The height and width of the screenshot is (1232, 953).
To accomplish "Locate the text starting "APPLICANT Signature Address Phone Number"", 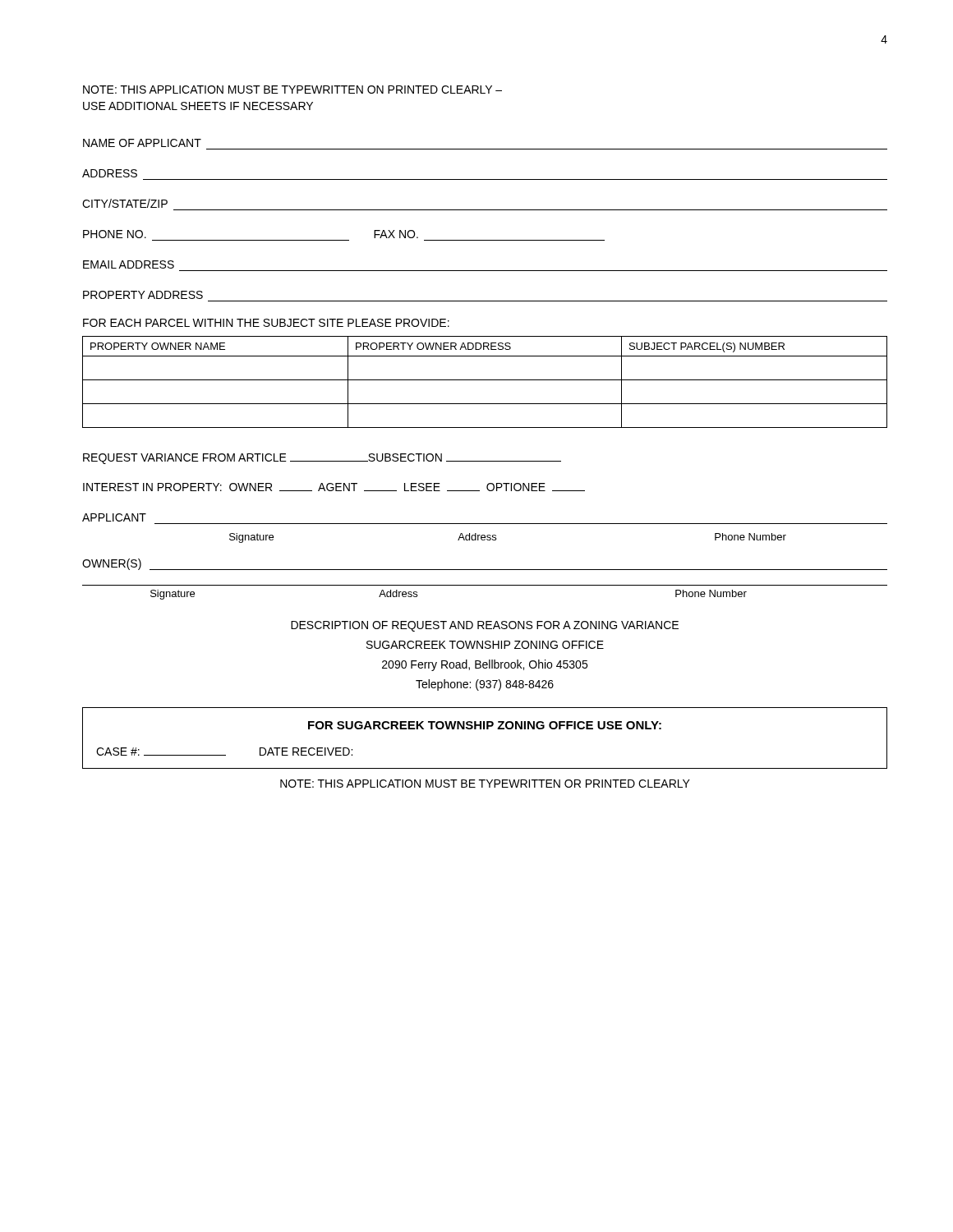I will tap(485, 526).
